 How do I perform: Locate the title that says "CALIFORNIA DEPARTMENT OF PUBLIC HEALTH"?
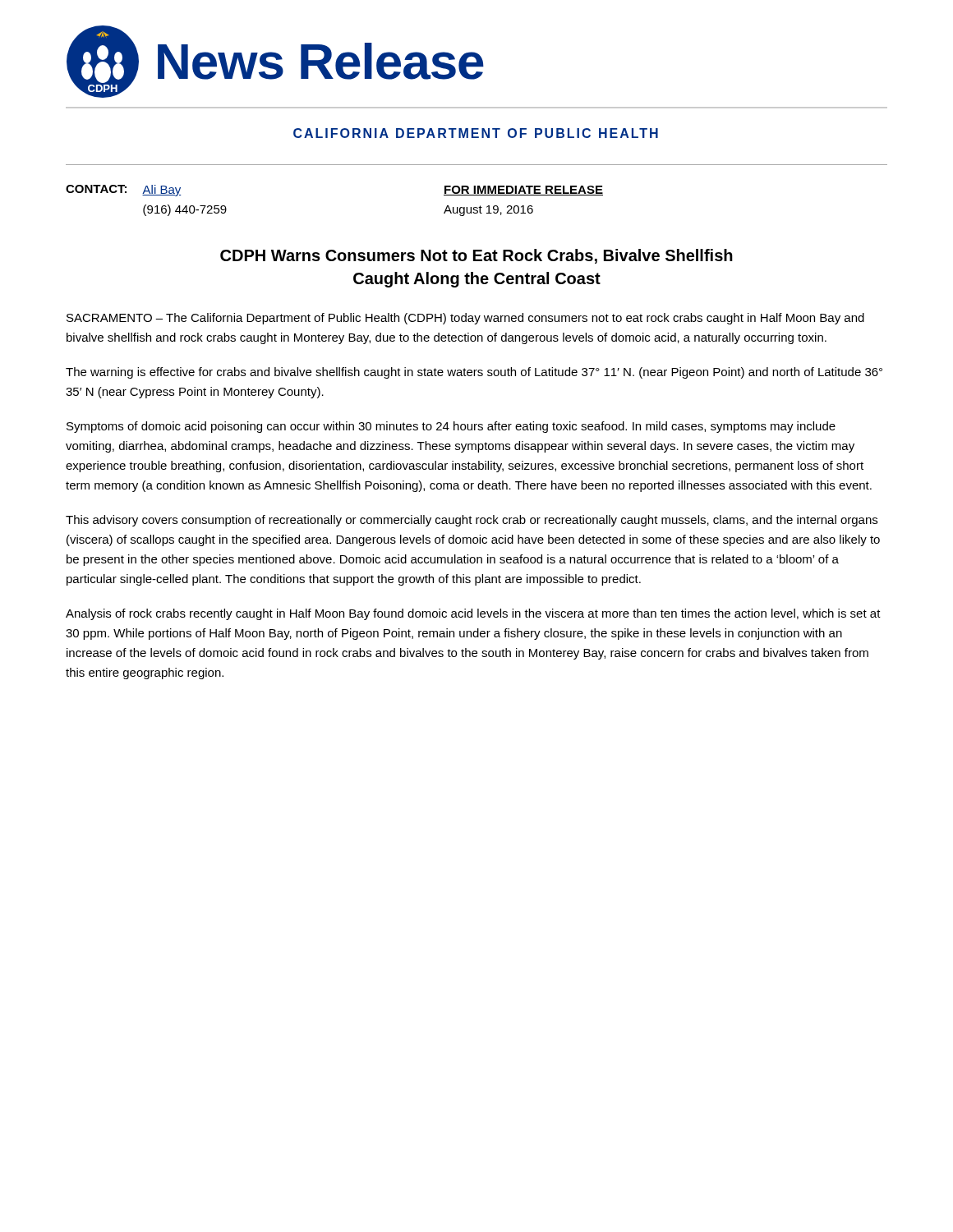click(476, 133)
